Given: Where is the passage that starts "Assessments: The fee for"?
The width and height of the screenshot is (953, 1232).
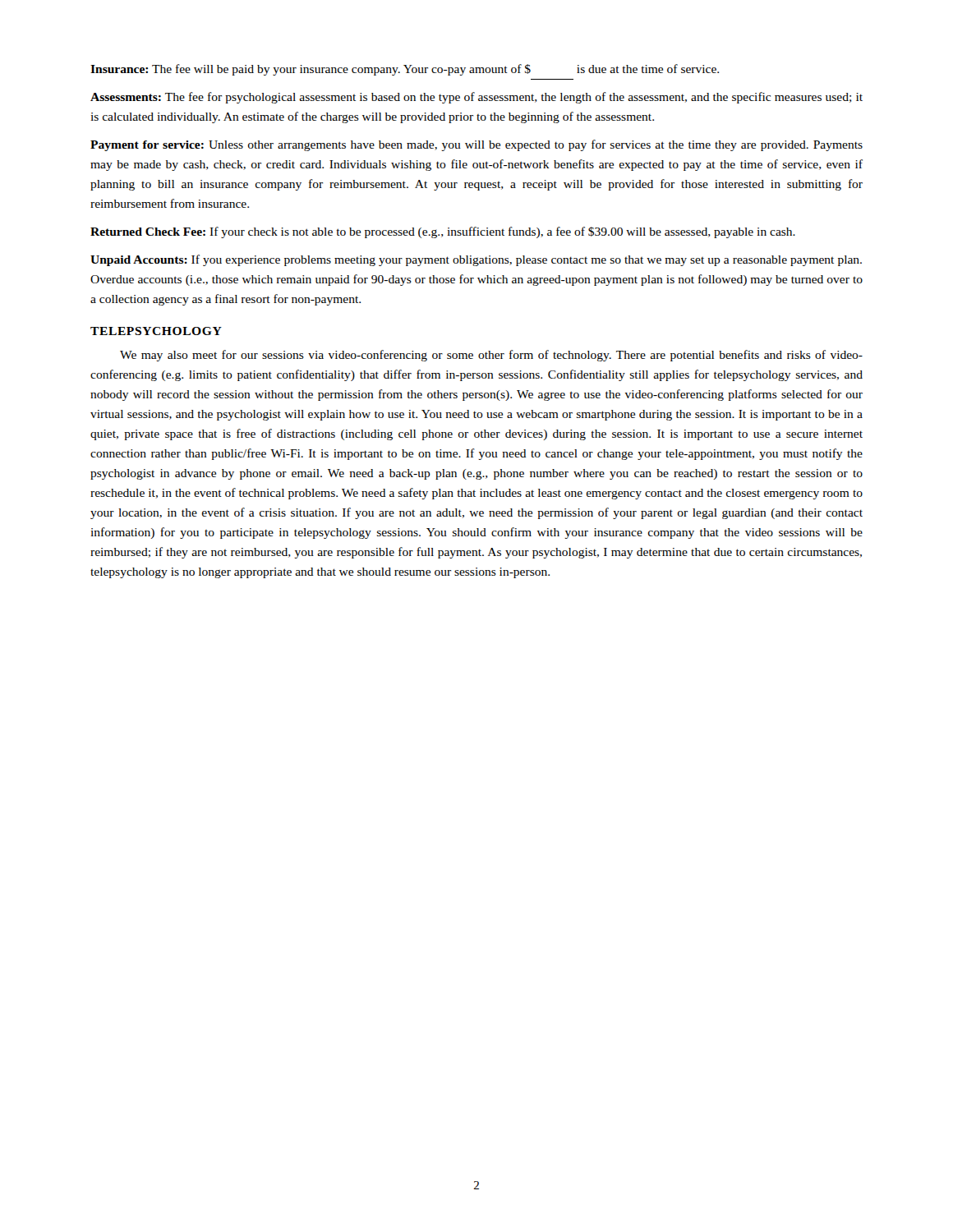Looking at the screenshot, I should click(476, 106).
